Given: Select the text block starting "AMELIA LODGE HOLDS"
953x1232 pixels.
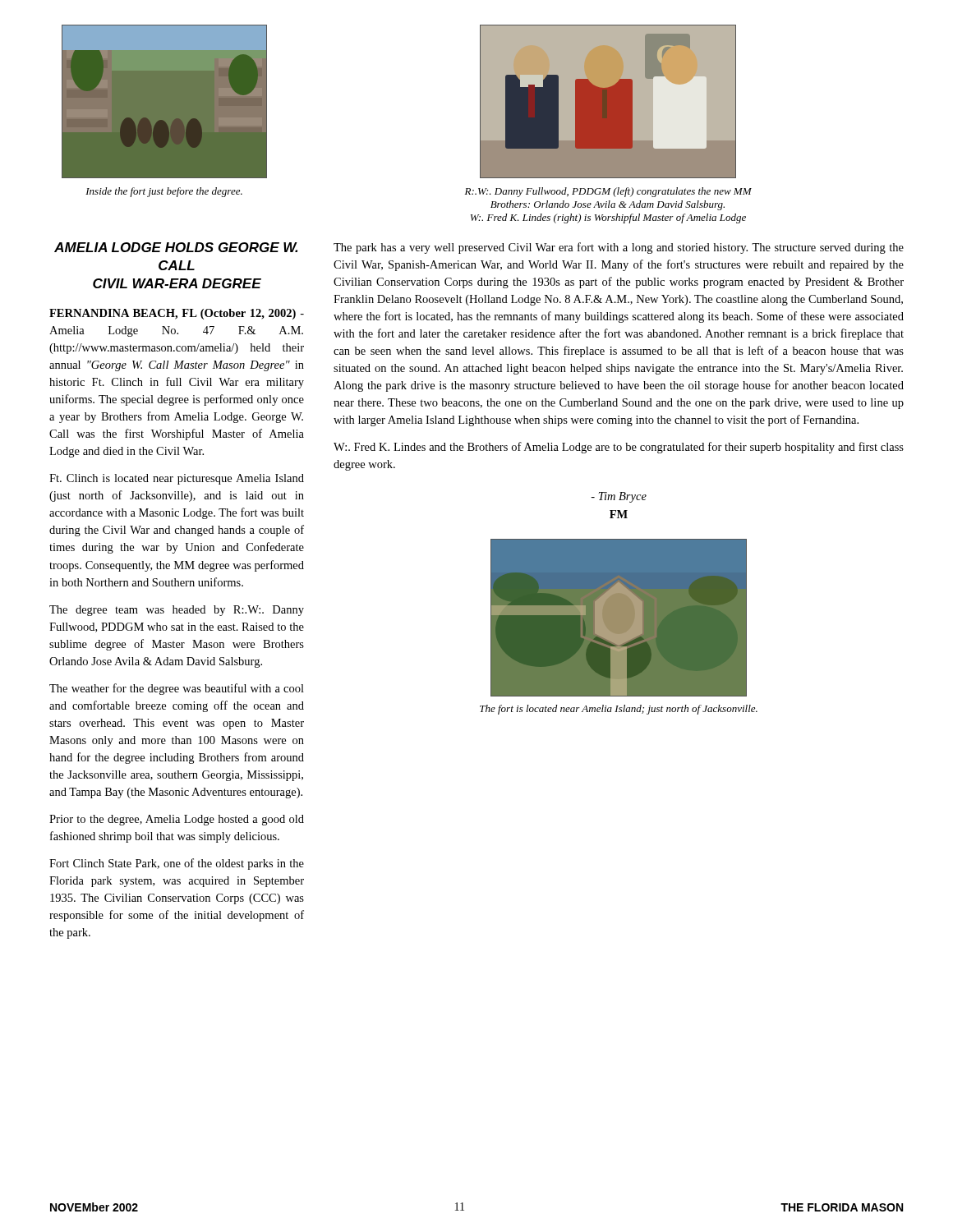Looking at the screenshot, I should tap(177, 266).
